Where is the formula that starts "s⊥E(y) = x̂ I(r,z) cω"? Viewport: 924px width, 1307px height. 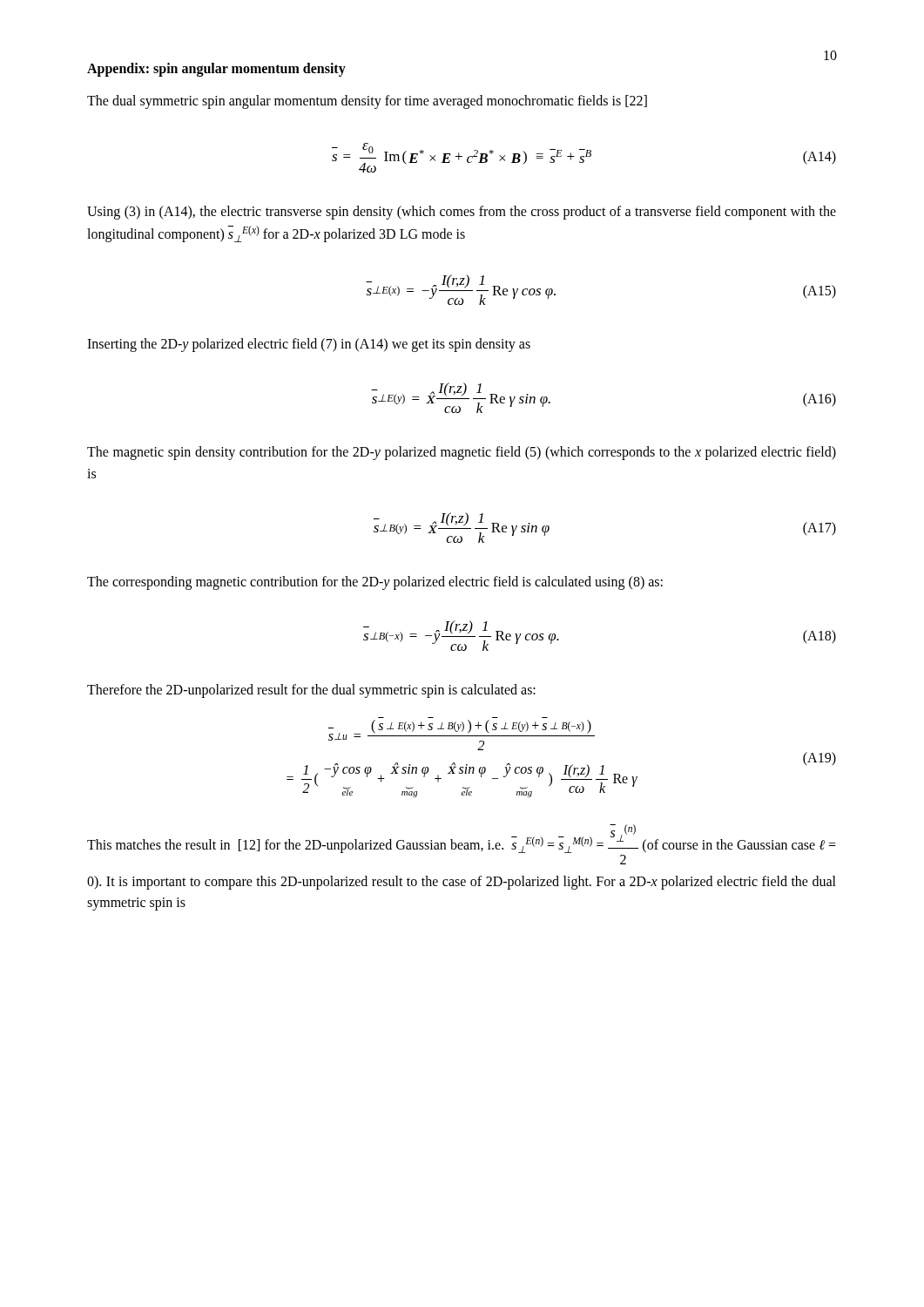tap(462, 399)
